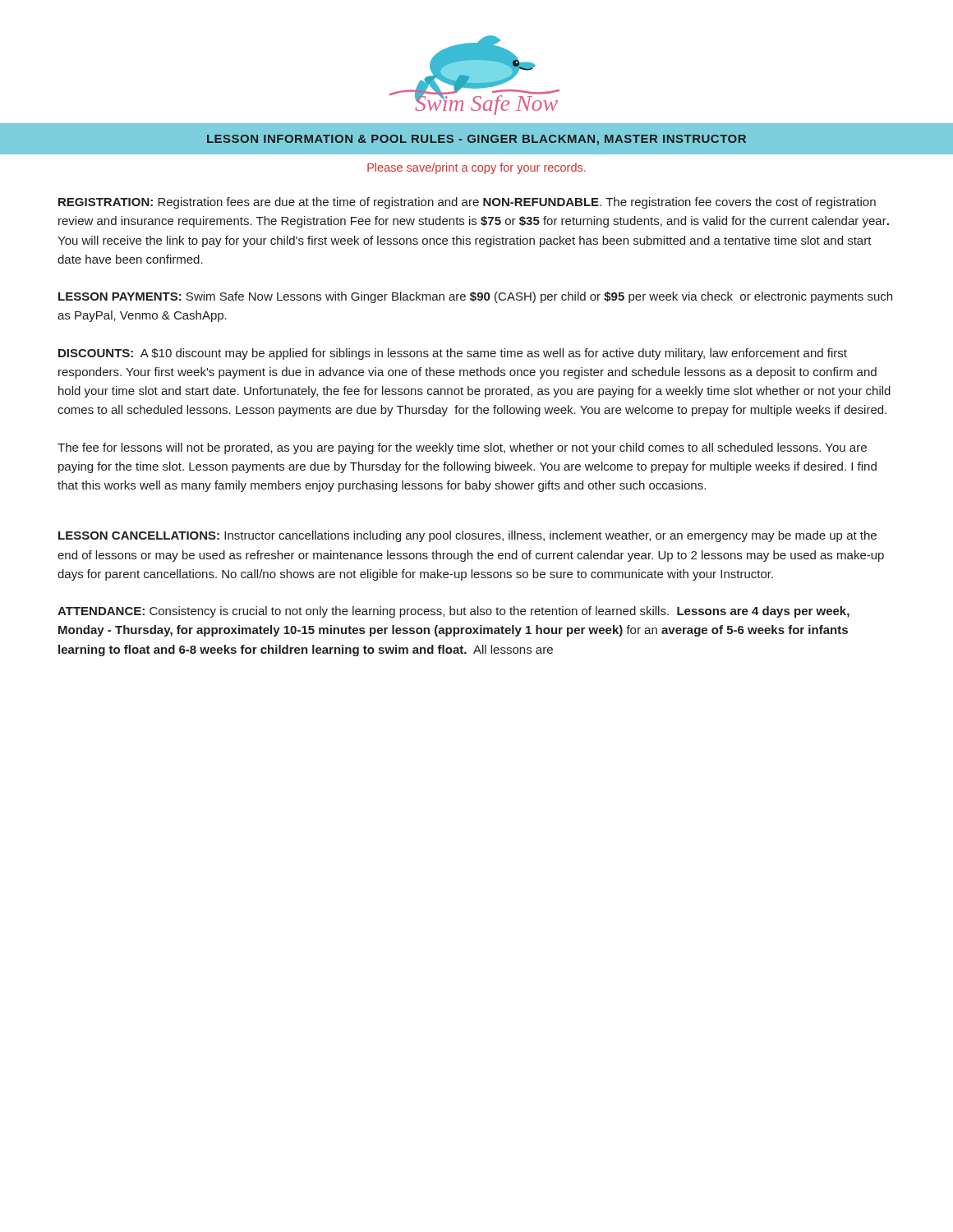953x1232 pixels.
Task: Select the block starting "LESSON PAYMENTS: Swim Safe Now Lessons"
Action: (x=475, y=306)
